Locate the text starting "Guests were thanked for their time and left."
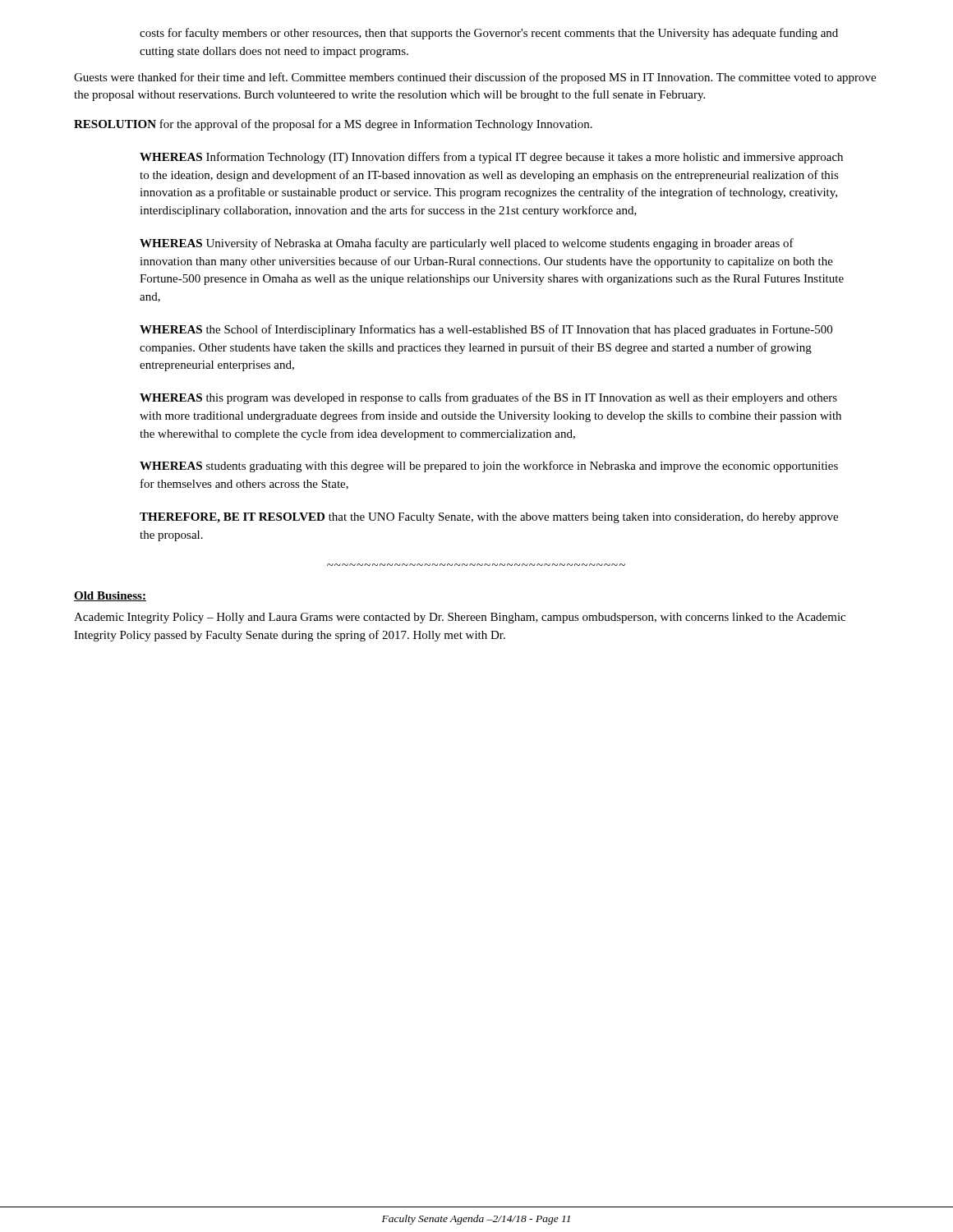Viewport: 953px width, 1232px height. 476,86
